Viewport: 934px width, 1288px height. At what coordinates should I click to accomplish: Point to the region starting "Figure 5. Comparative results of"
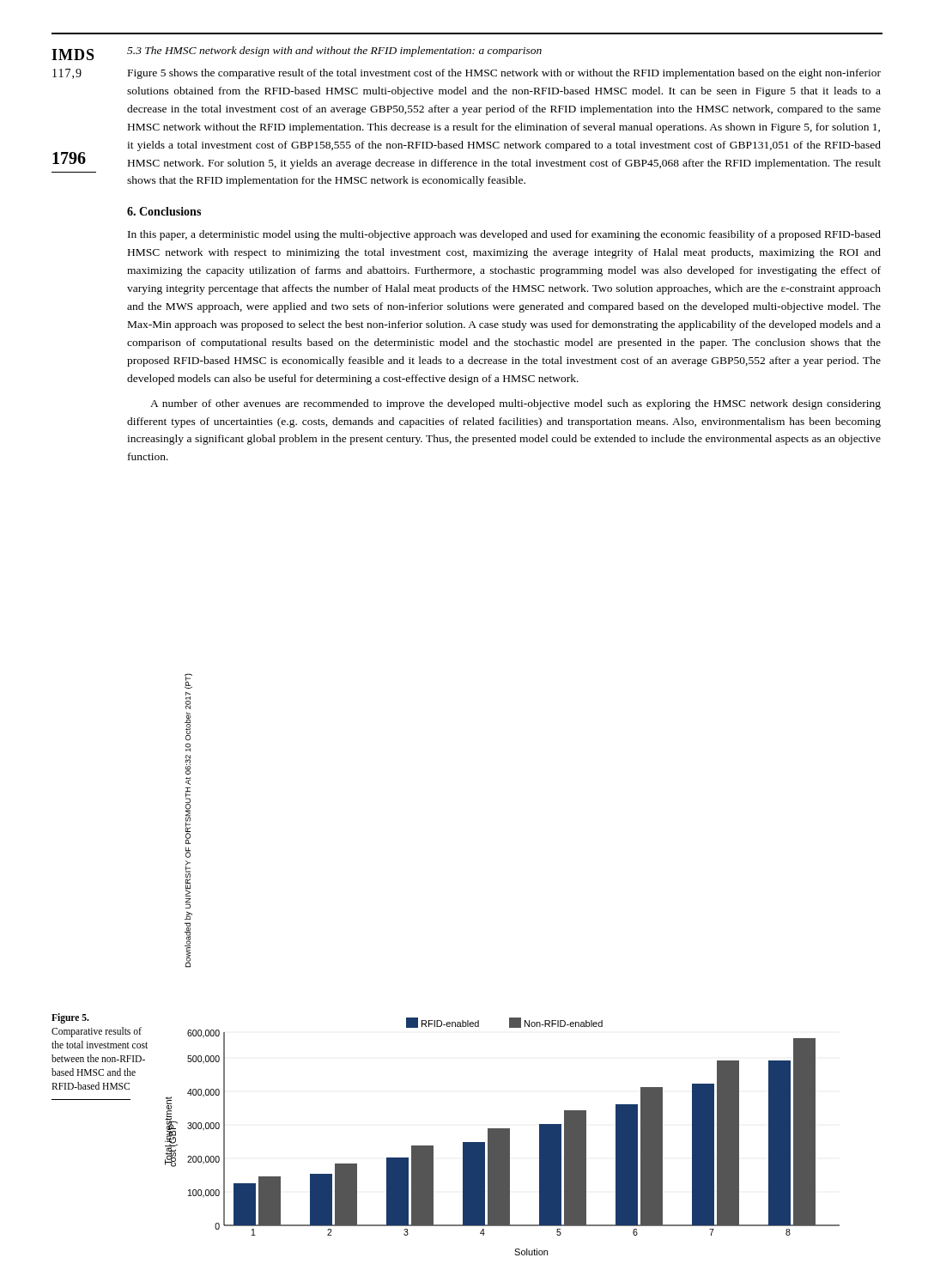(100, 1056)
